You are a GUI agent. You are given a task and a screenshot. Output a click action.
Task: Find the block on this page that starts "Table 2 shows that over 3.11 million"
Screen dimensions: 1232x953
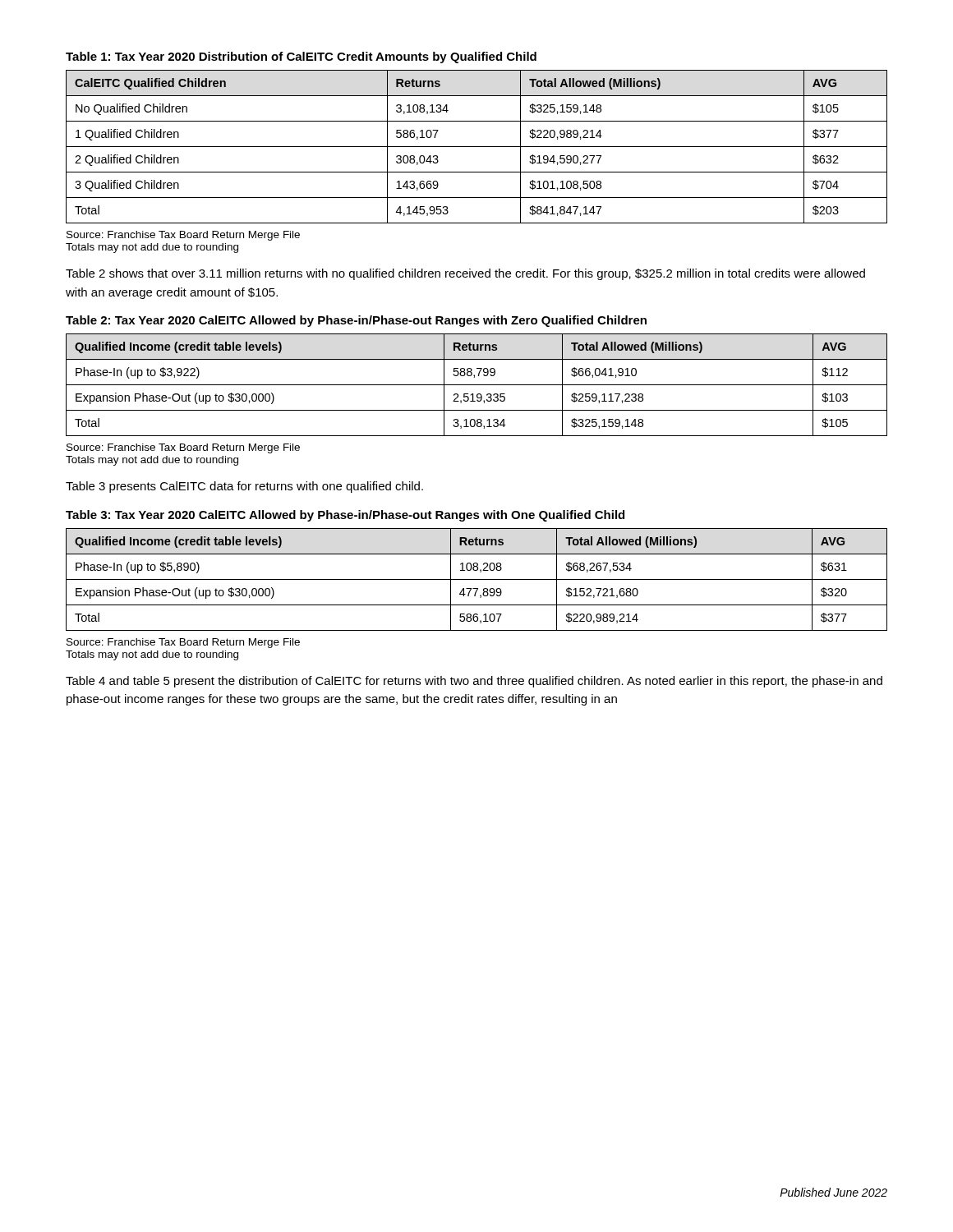coord(466,282)
